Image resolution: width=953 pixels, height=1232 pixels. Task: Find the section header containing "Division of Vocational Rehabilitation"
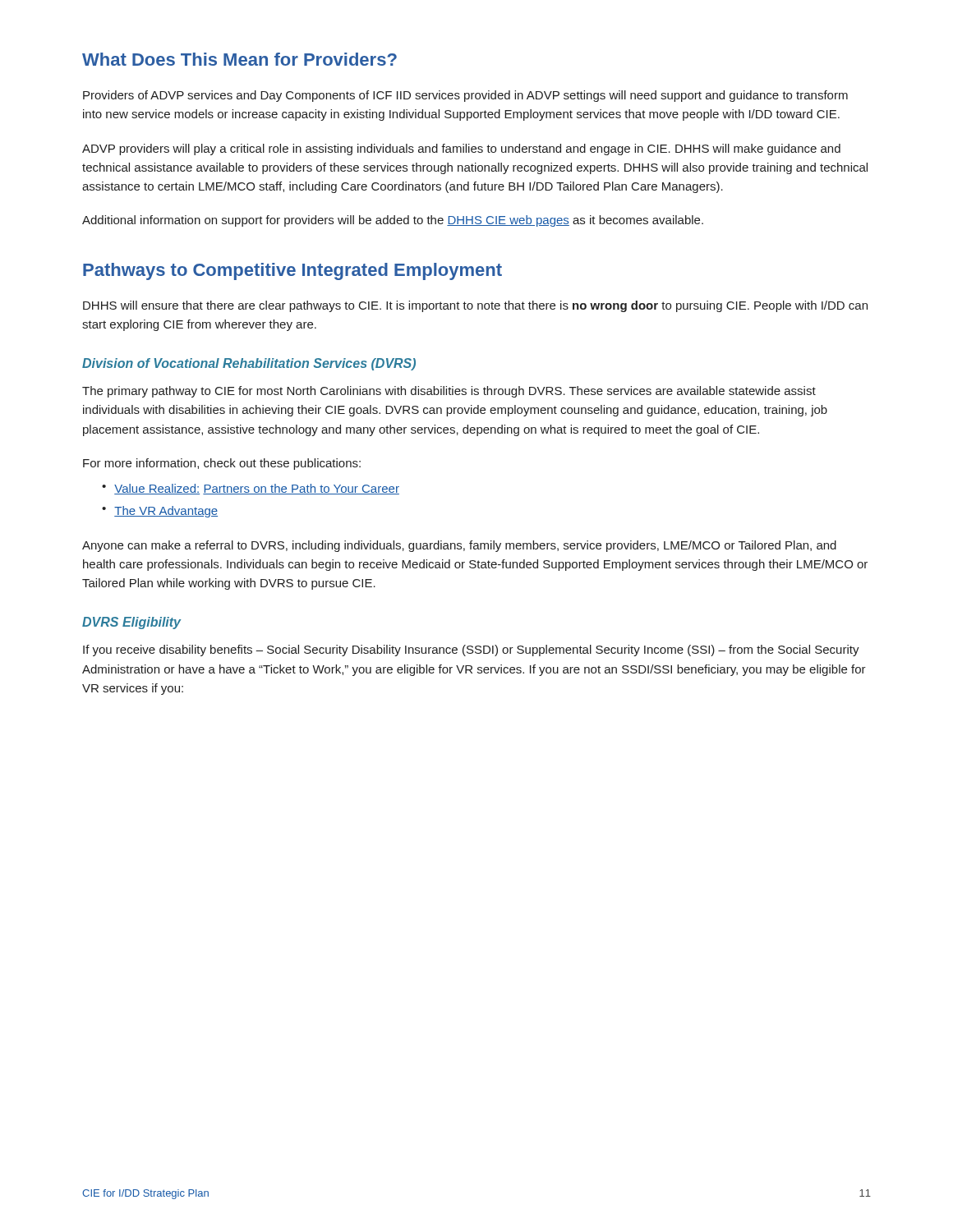point(249,364)
